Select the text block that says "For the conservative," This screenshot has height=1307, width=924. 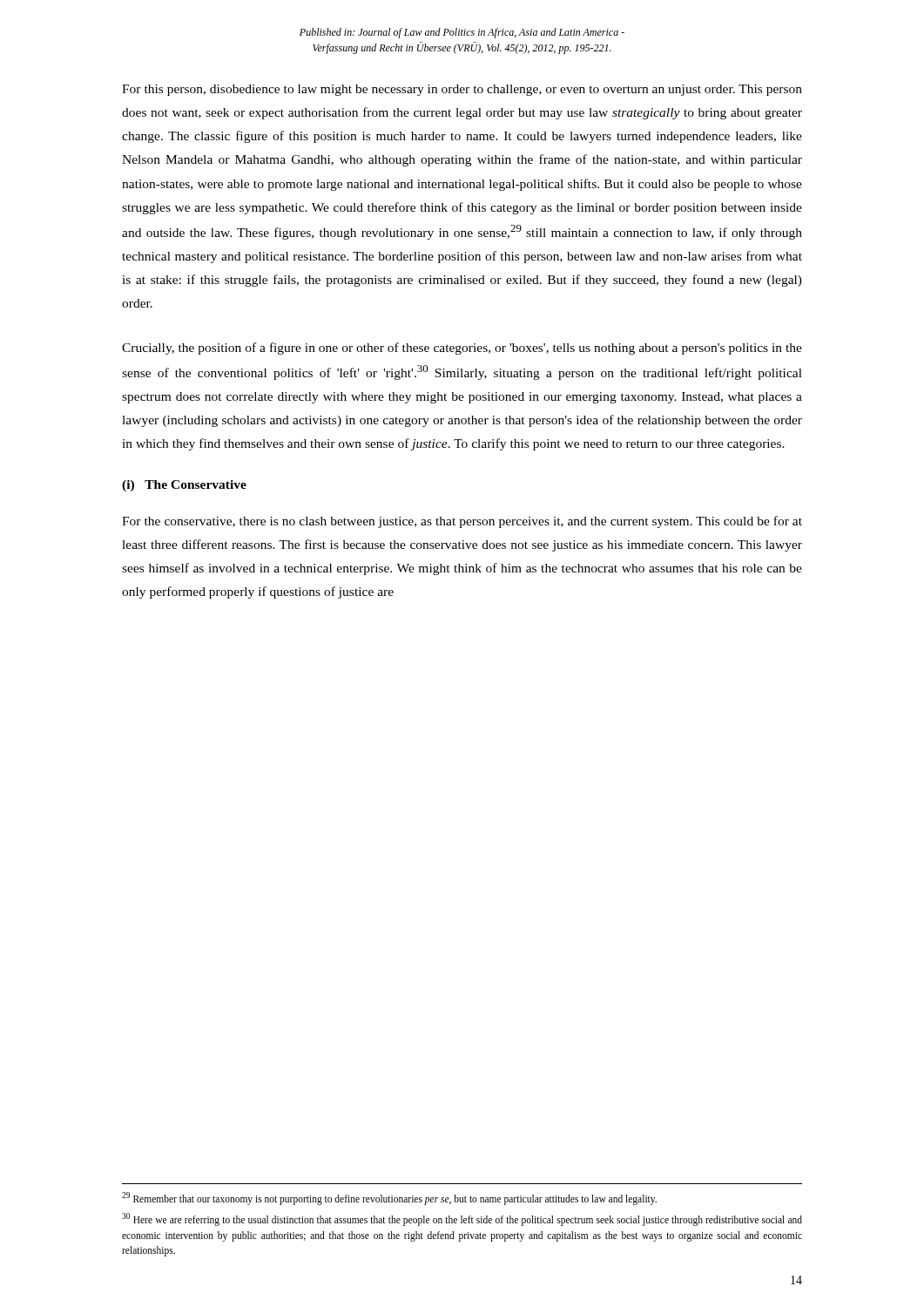click(x=462, y=556)
